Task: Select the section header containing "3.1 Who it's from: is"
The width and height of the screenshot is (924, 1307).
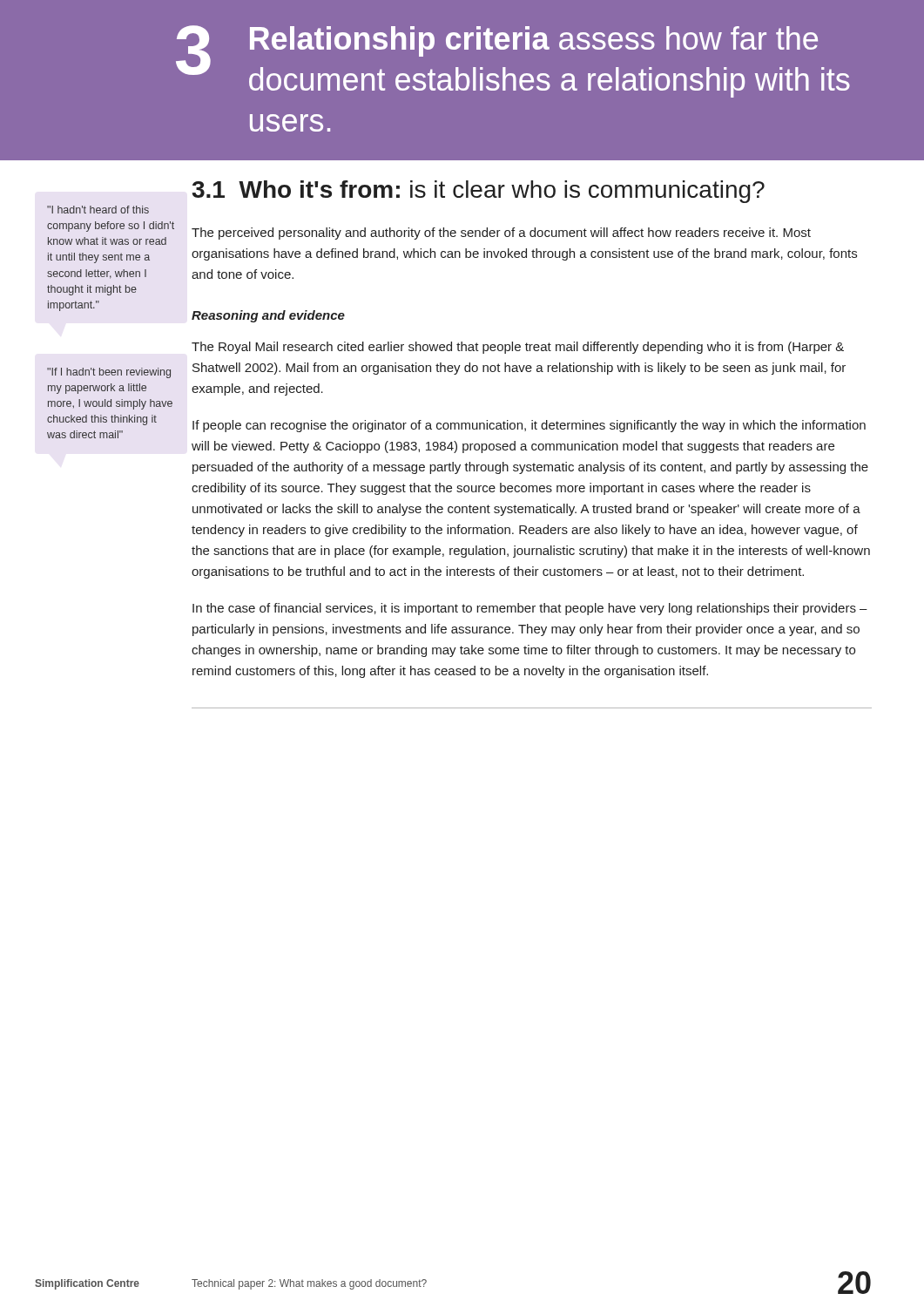Action: tap(478, 190)
